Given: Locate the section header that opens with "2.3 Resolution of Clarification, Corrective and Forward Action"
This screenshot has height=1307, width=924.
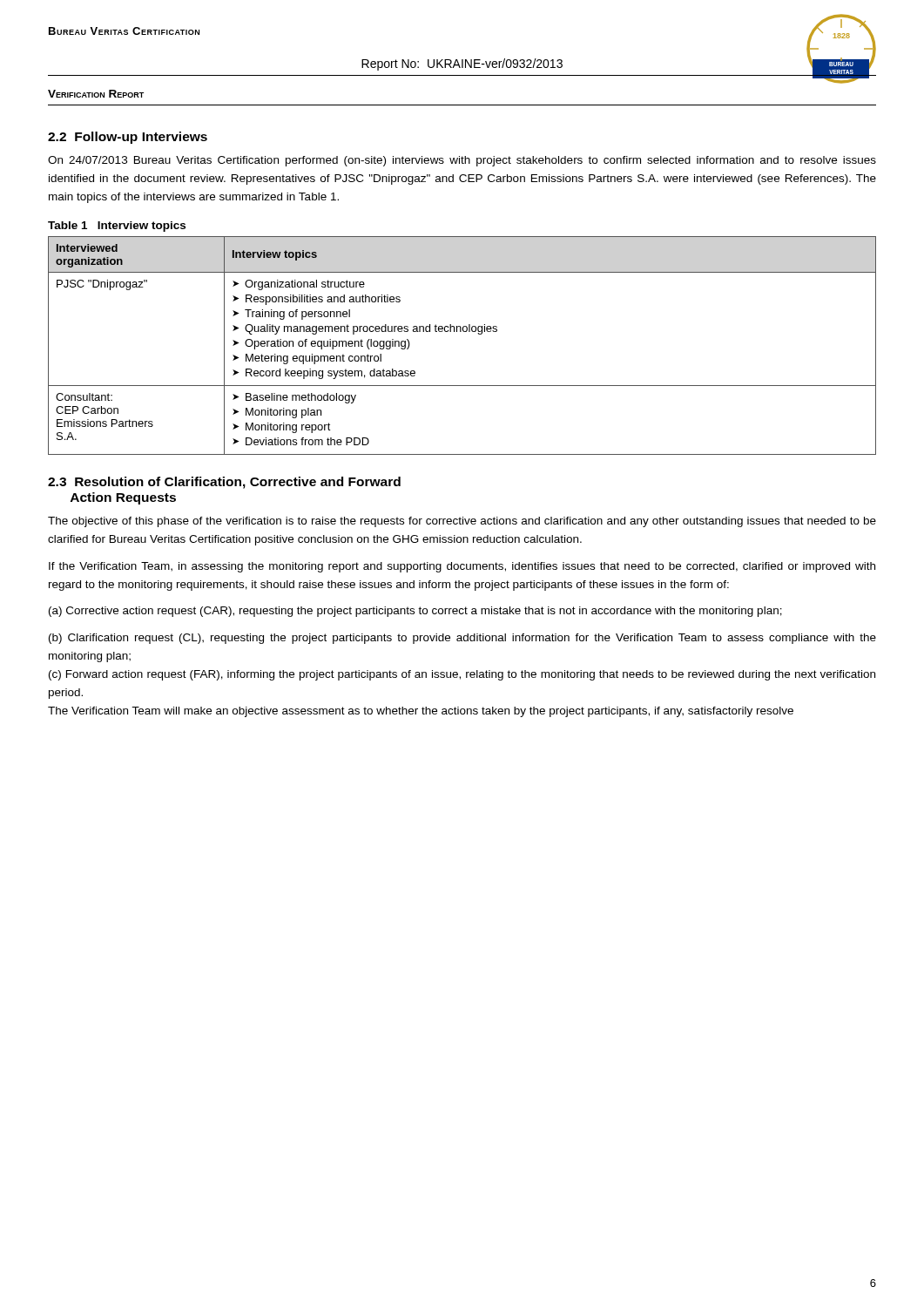Looking at the screenshot, I should pyautogui.click(x=225, y=489).
